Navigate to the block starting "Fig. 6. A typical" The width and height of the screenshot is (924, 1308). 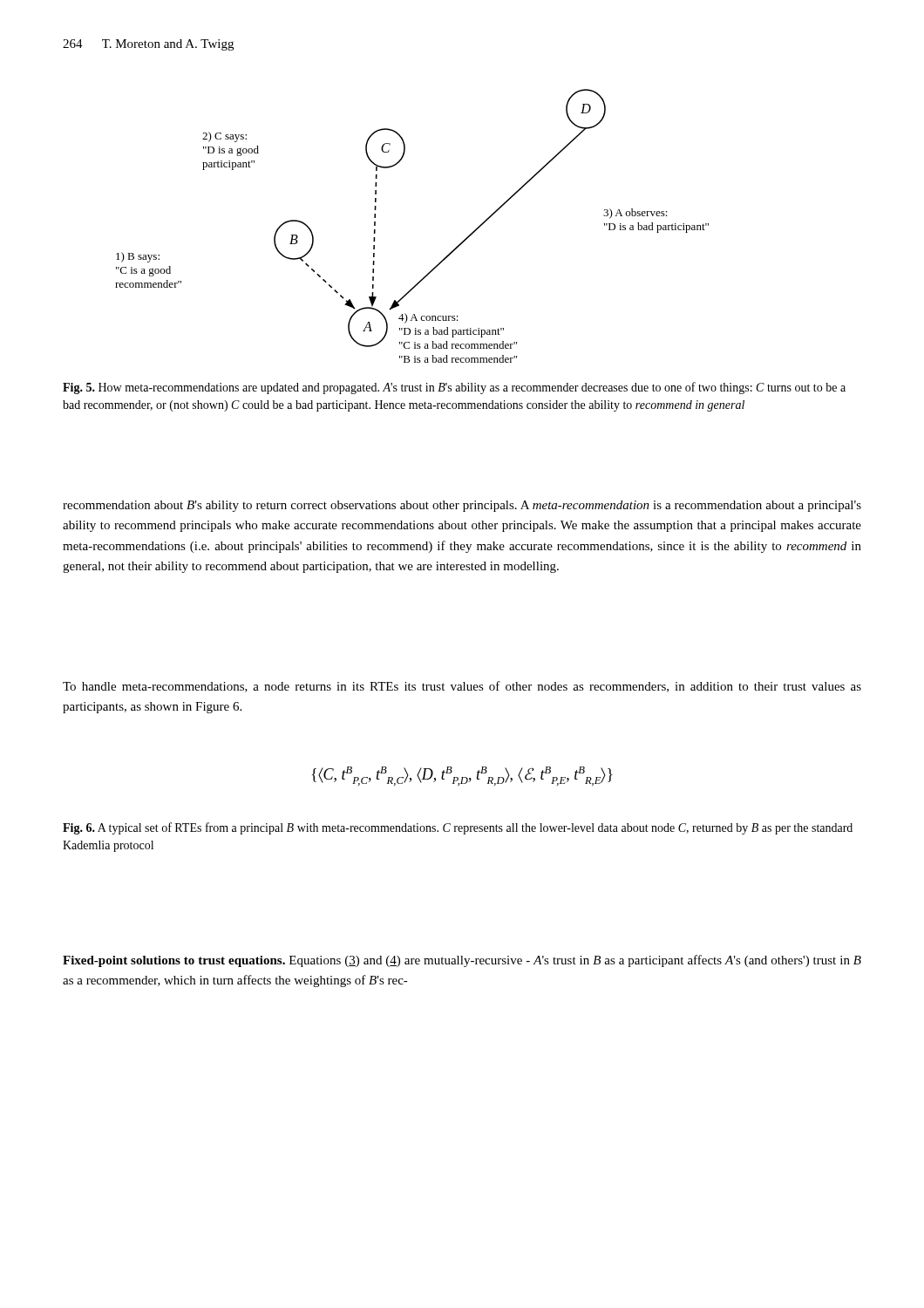pos(458,837)
